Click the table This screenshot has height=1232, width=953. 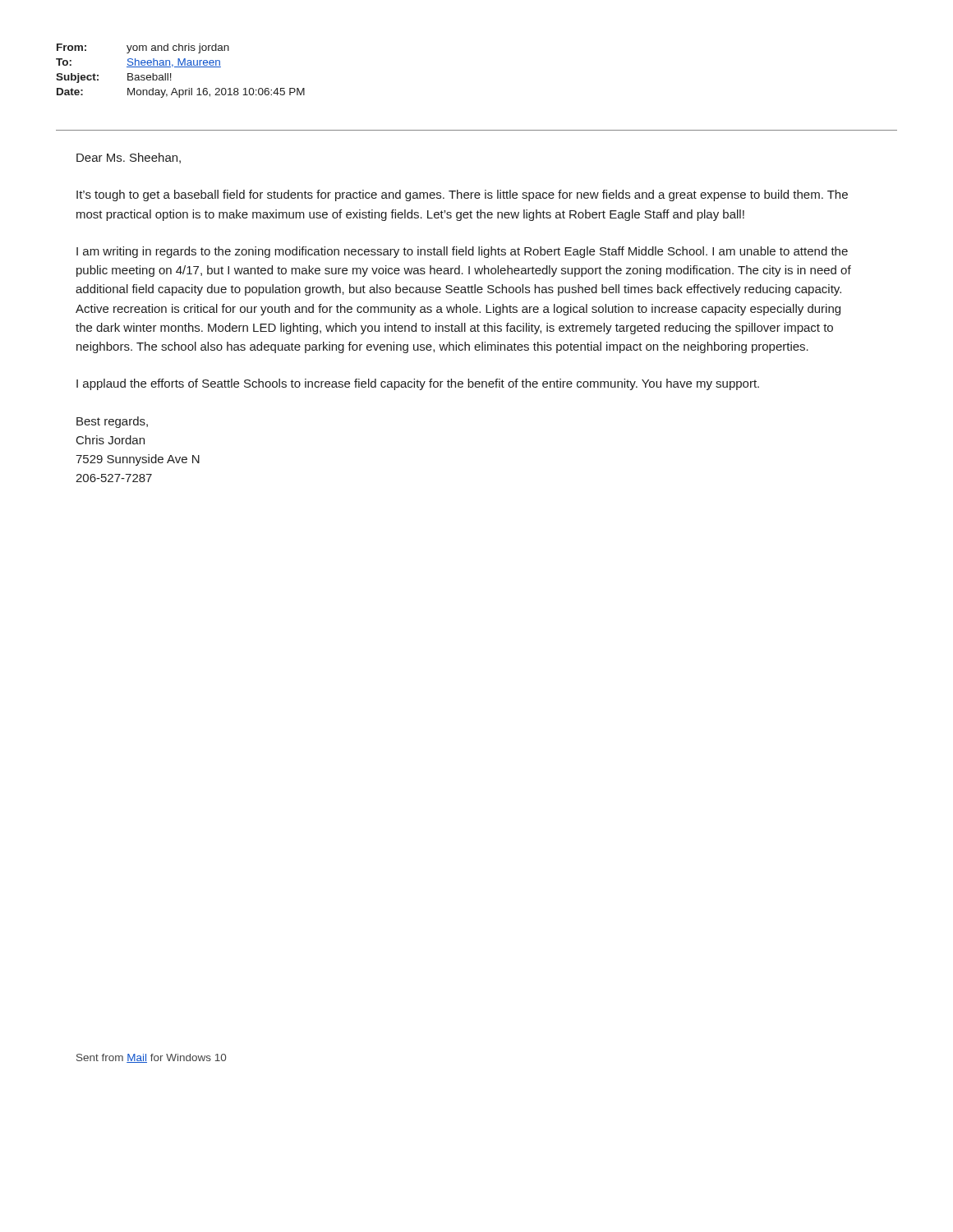476,69
